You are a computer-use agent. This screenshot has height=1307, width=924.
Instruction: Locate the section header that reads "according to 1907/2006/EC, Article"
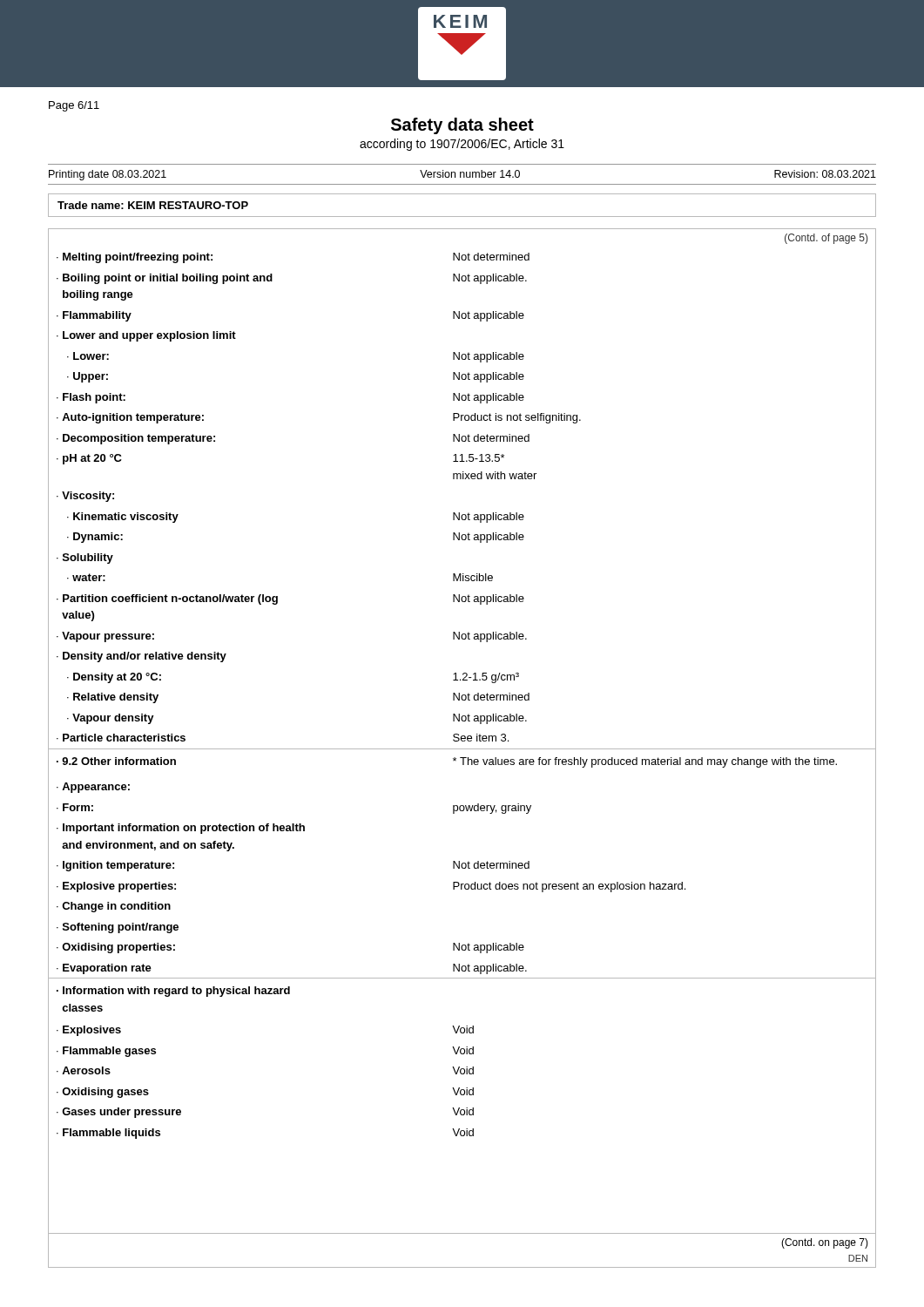(462, 144)
